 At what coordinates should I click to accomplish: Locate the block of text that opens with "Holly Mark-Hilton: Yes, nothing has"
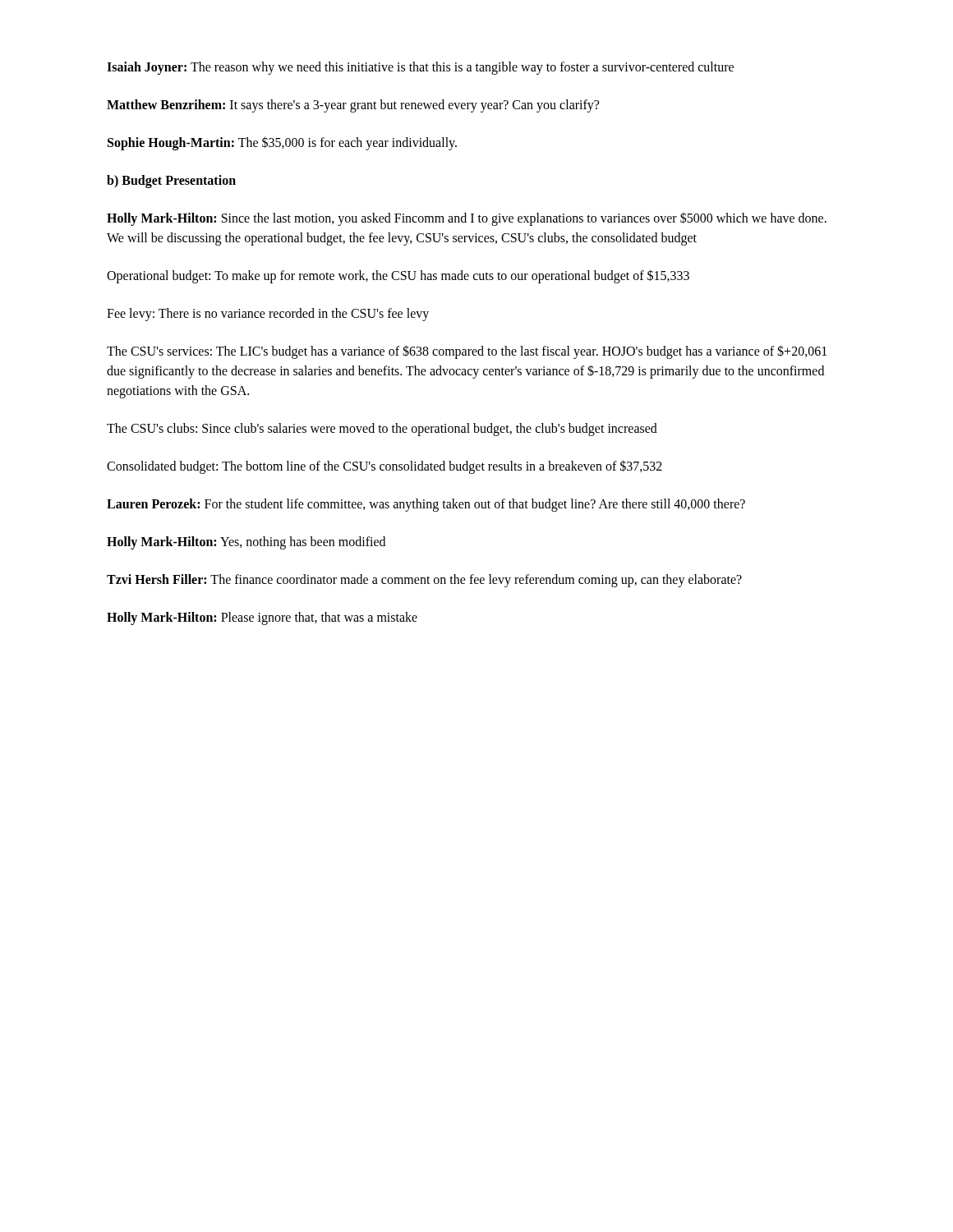coord(246,542)
